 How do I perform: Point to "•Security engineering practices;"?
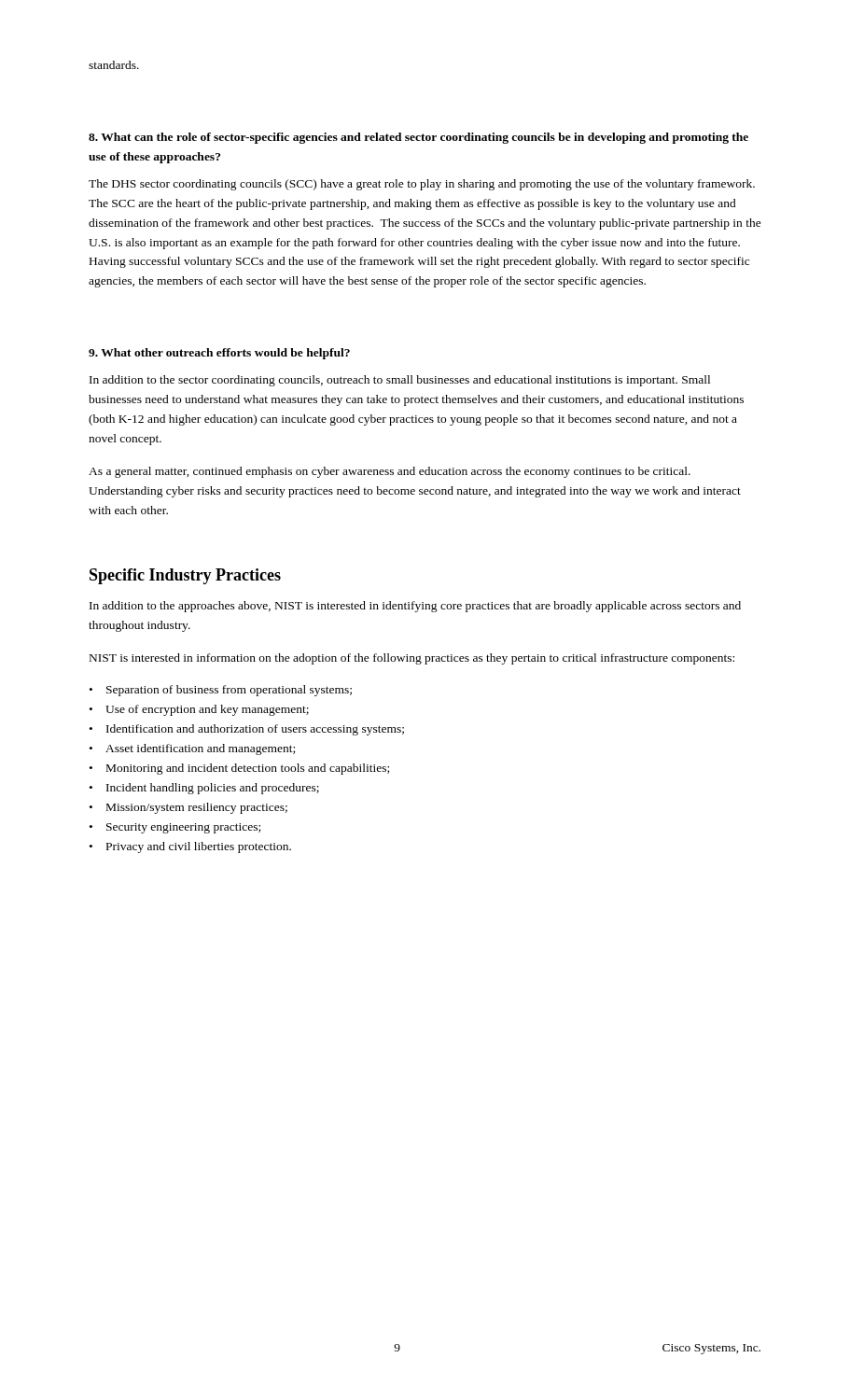175,827
